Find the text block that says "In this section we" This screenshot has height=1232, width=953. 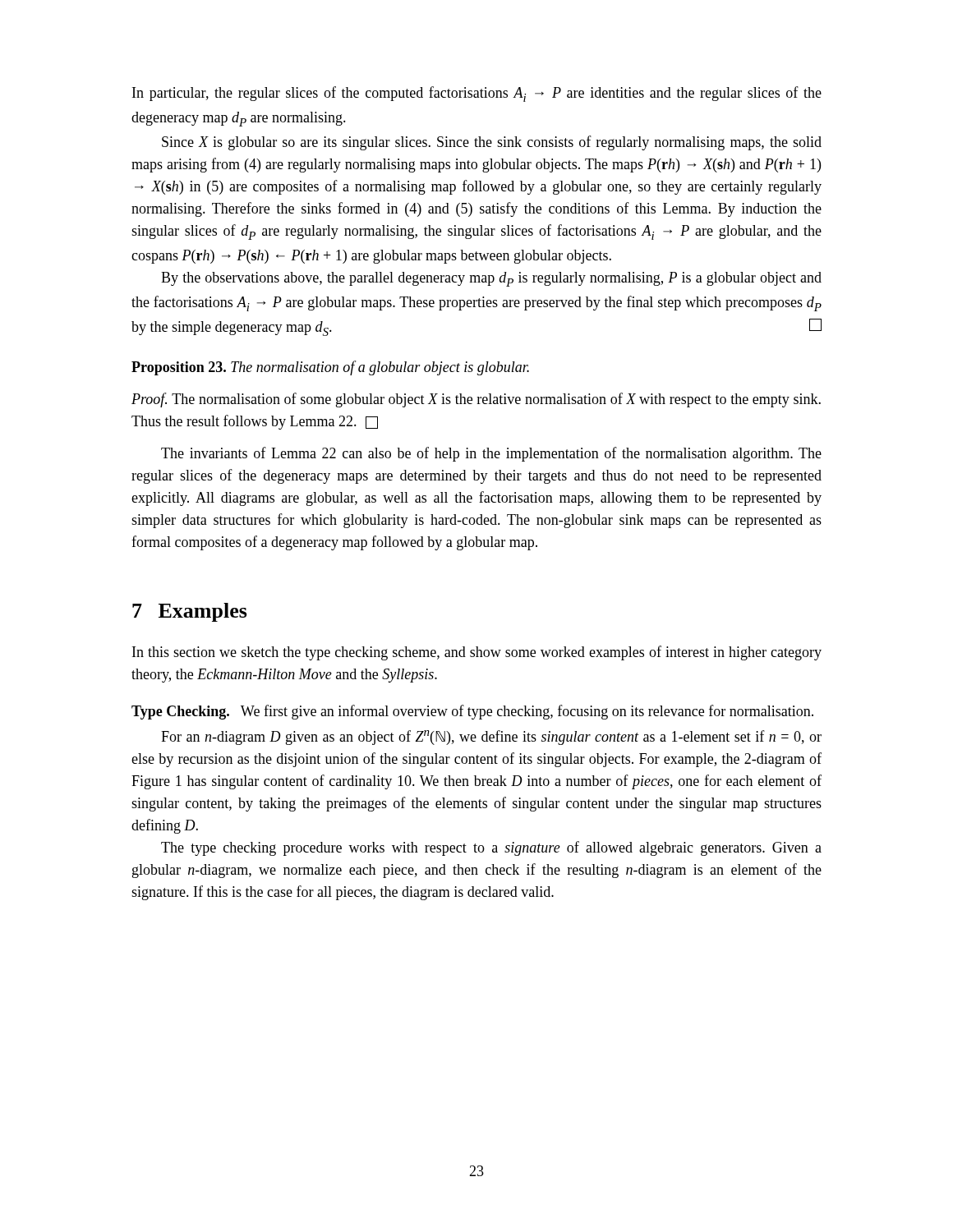(476, 663)
